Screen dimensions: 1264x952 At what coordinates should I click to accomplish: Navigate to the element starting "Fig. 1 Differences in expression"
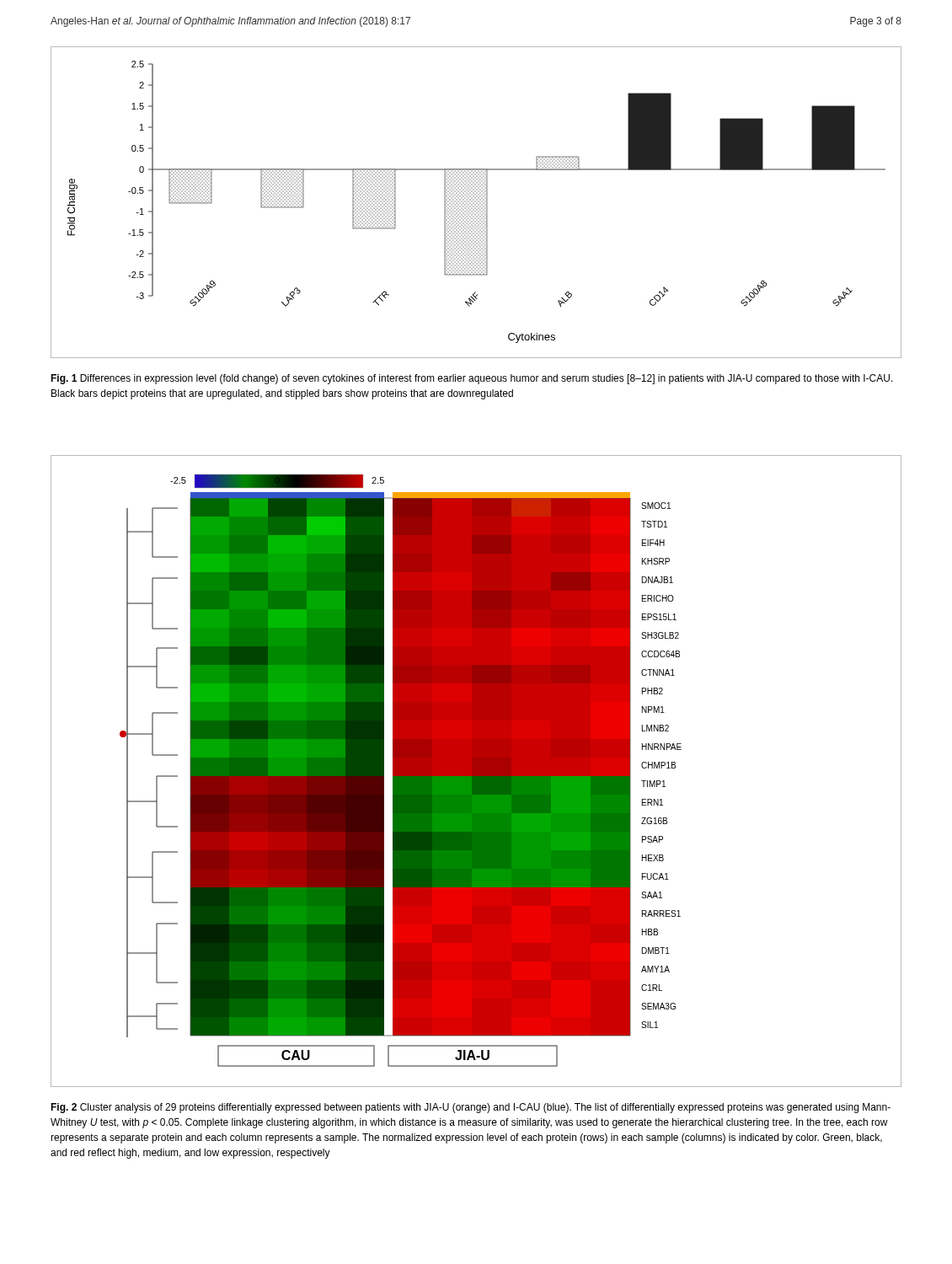(472, 386)
